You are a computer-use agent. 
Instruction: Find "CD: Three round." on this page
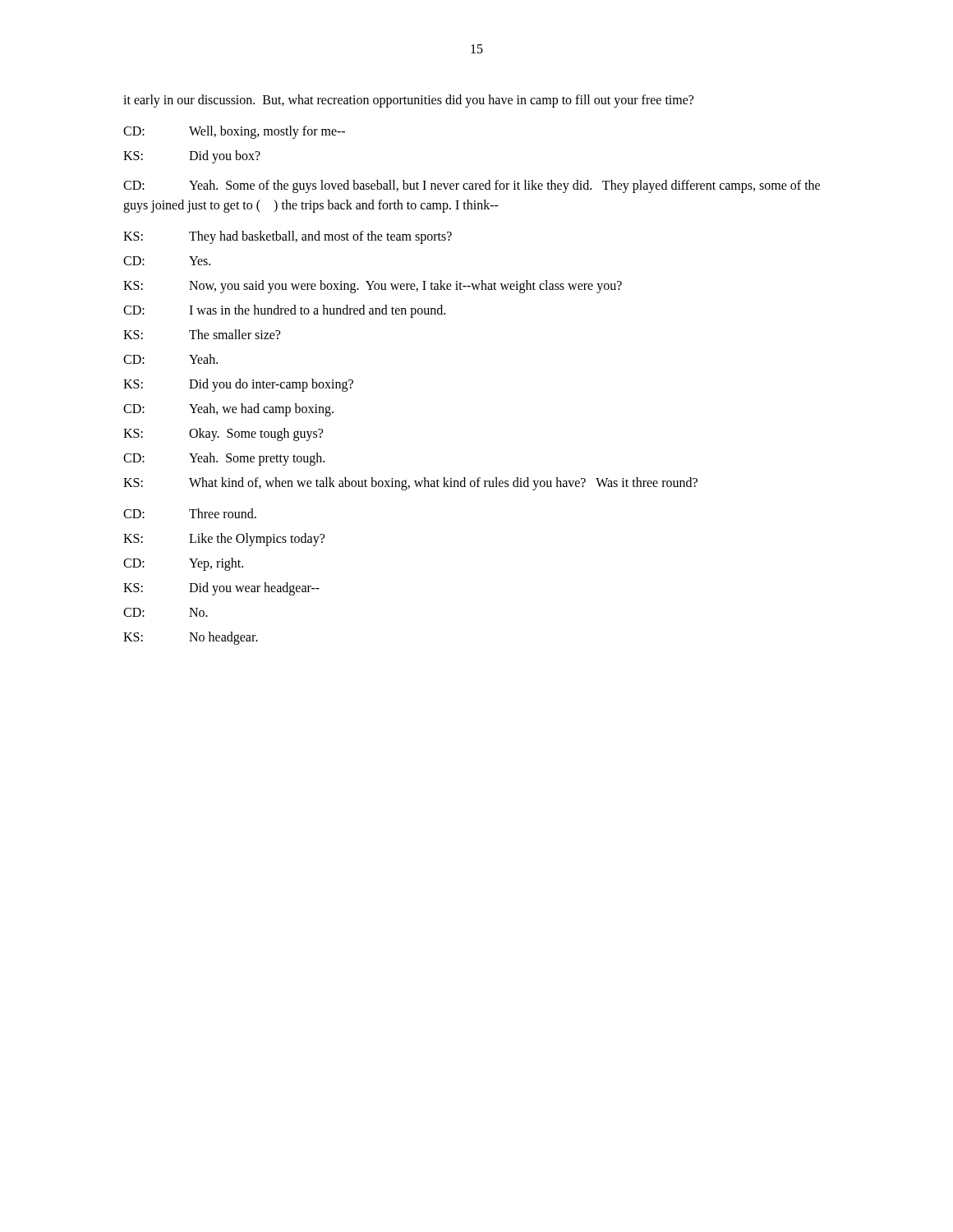click(x=190, y=513)
